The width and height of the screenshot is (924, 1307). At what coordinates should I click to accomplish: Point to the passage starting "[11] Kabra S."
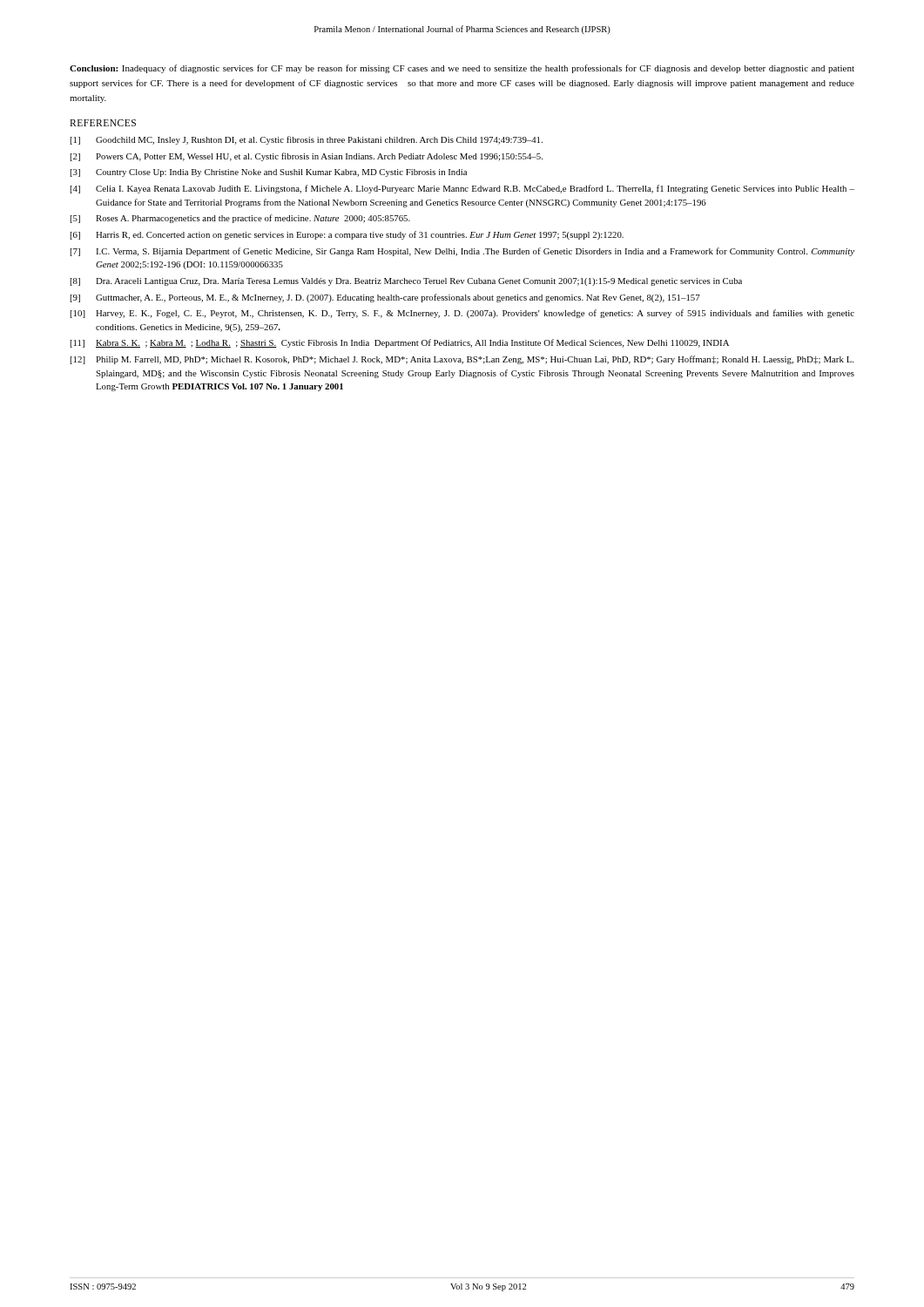462,344
